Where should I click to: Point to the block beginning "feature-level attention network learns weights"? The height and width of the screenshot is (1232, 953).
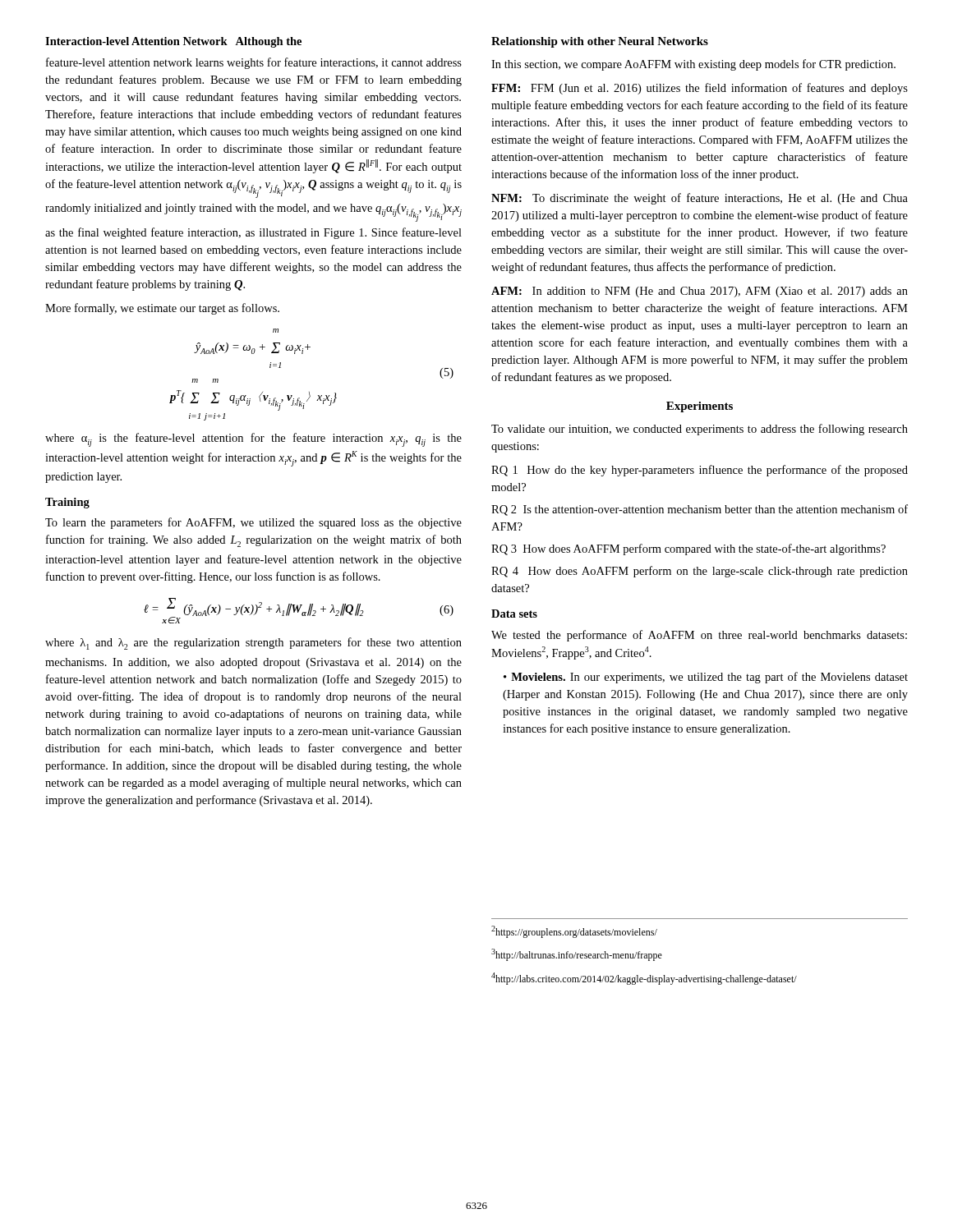(253, 186)
